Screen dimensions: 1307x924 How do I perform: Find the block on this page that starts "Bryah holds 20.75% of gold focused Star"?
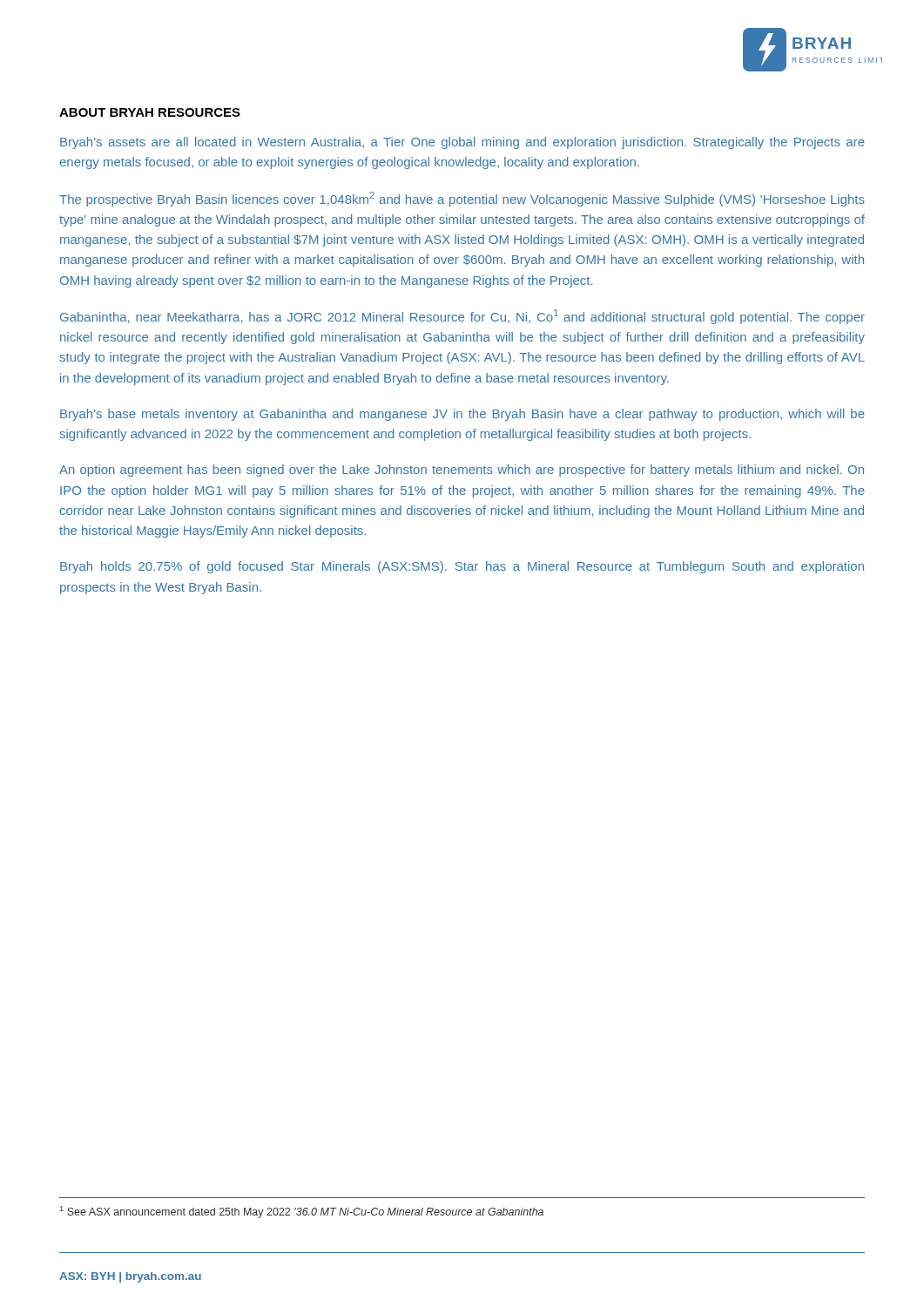[462, 576]
